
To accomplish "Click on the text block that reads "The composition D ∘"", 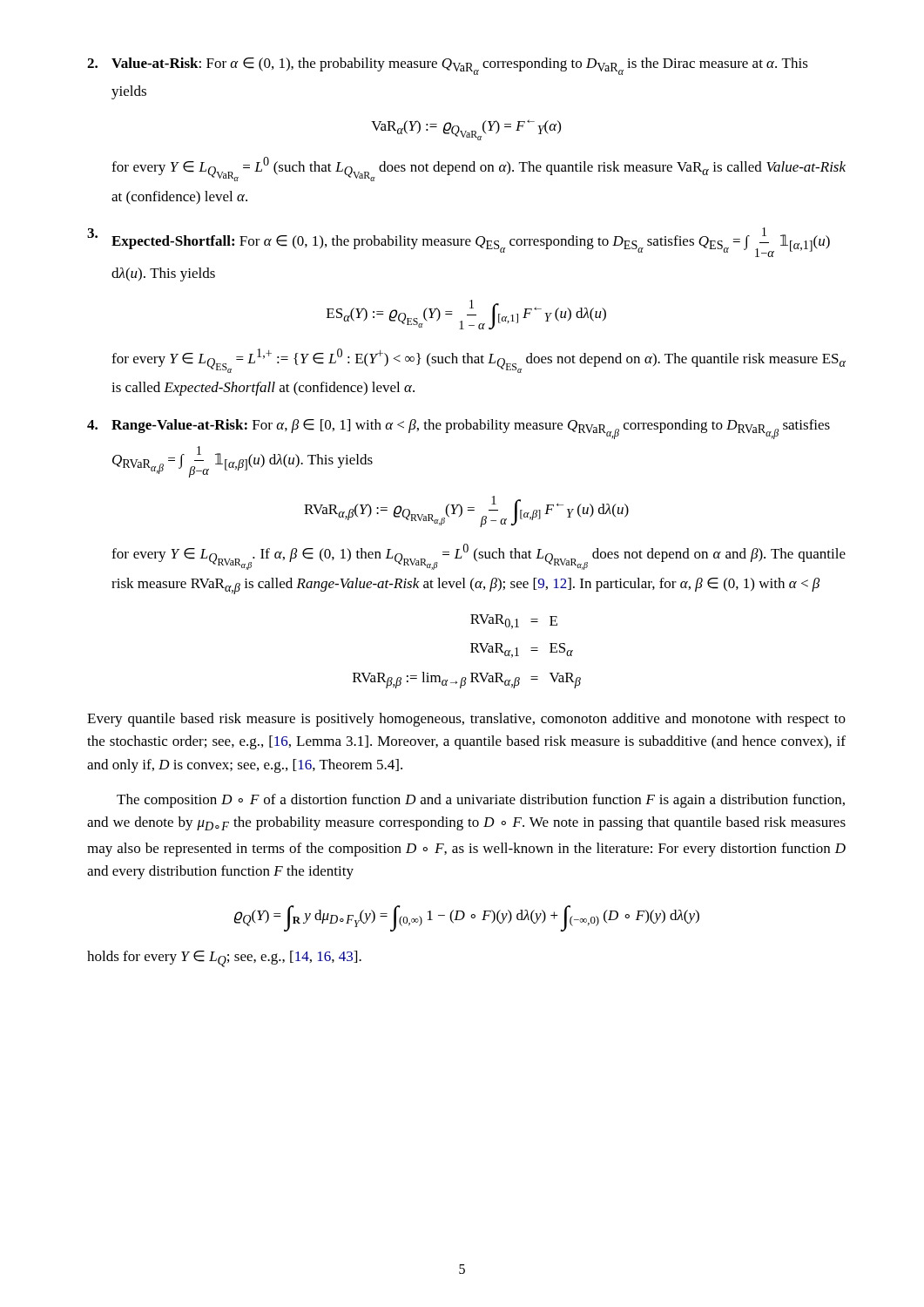I will point(466,835).
